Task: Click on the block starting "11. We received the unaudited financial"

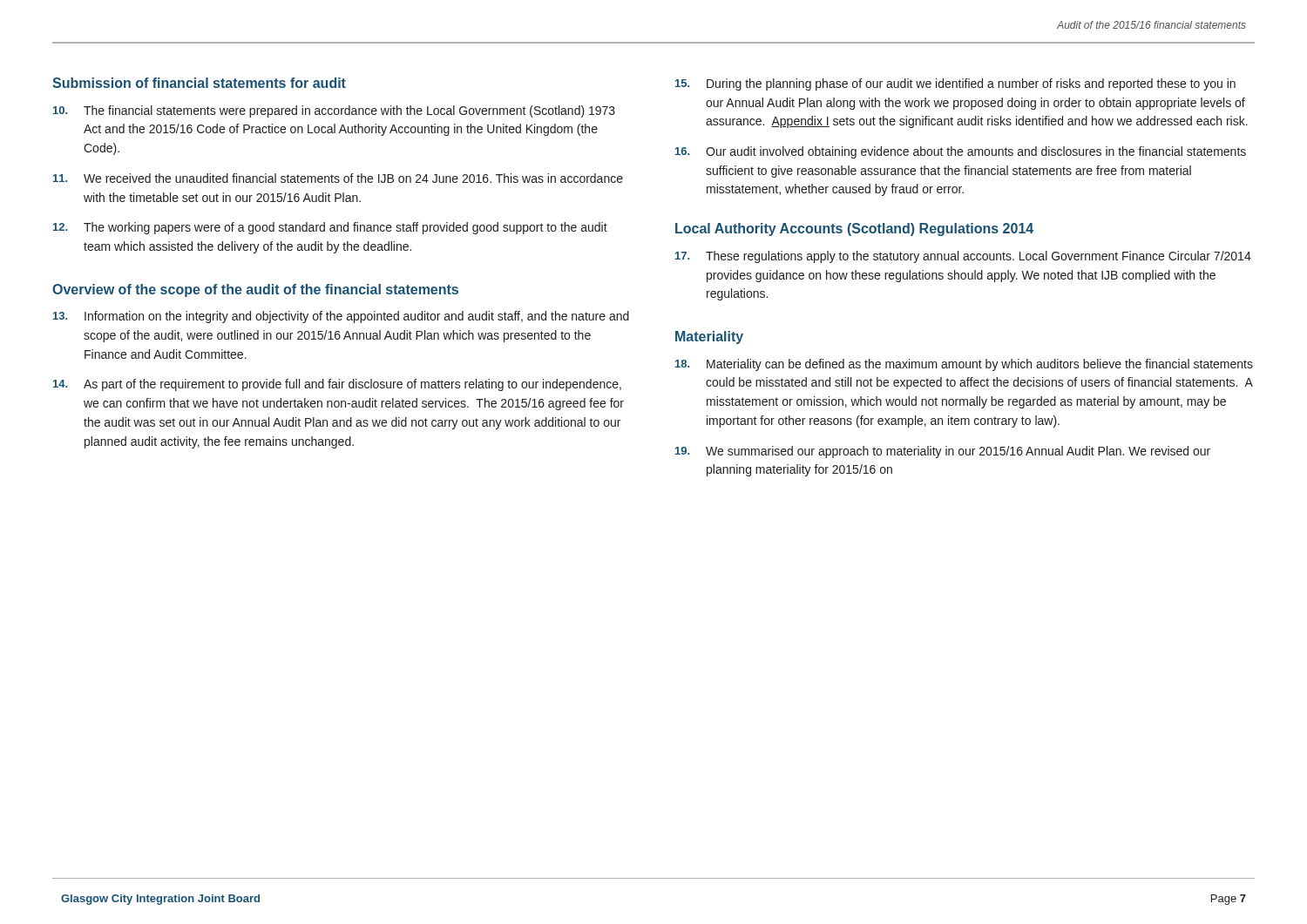Action: coord(342,189)
